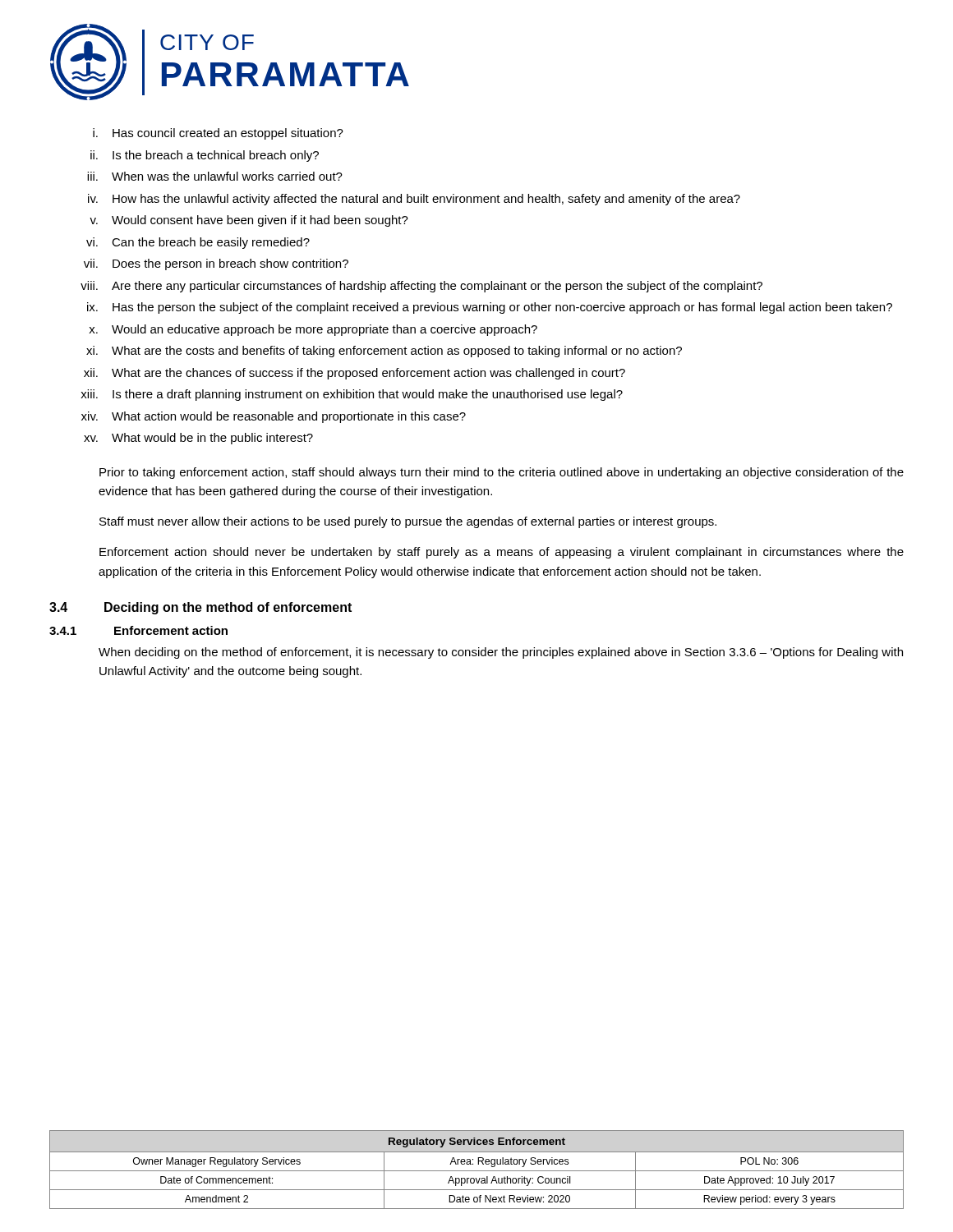This screenshot has width=953, height=1232.
Task: Find the block on this page that starts "ix. Has the"
Action: [x=476, y=307]
